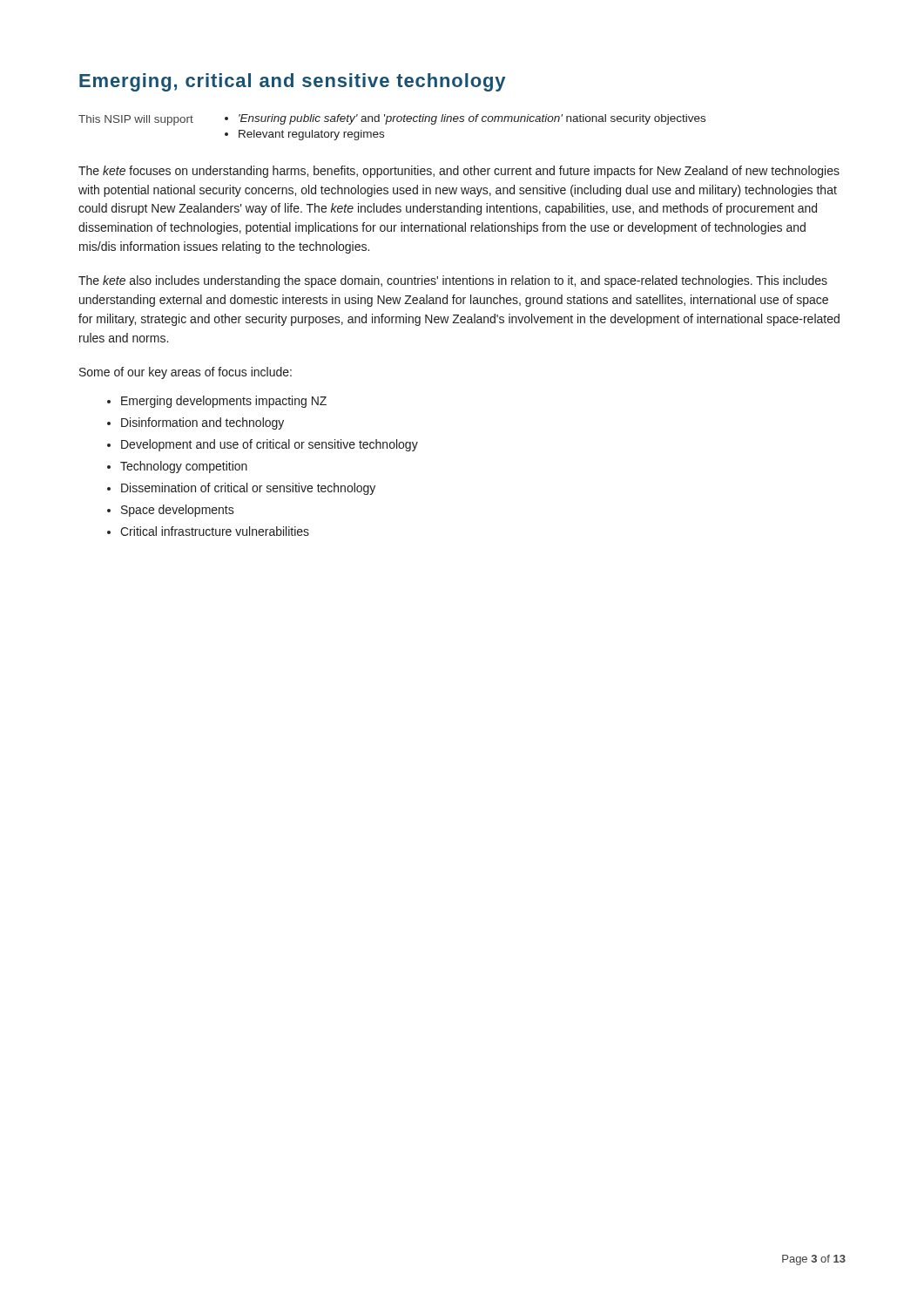
Task: Point to the region starting "The kete focuses on understanding"
Action: click(x=462, y=209)
